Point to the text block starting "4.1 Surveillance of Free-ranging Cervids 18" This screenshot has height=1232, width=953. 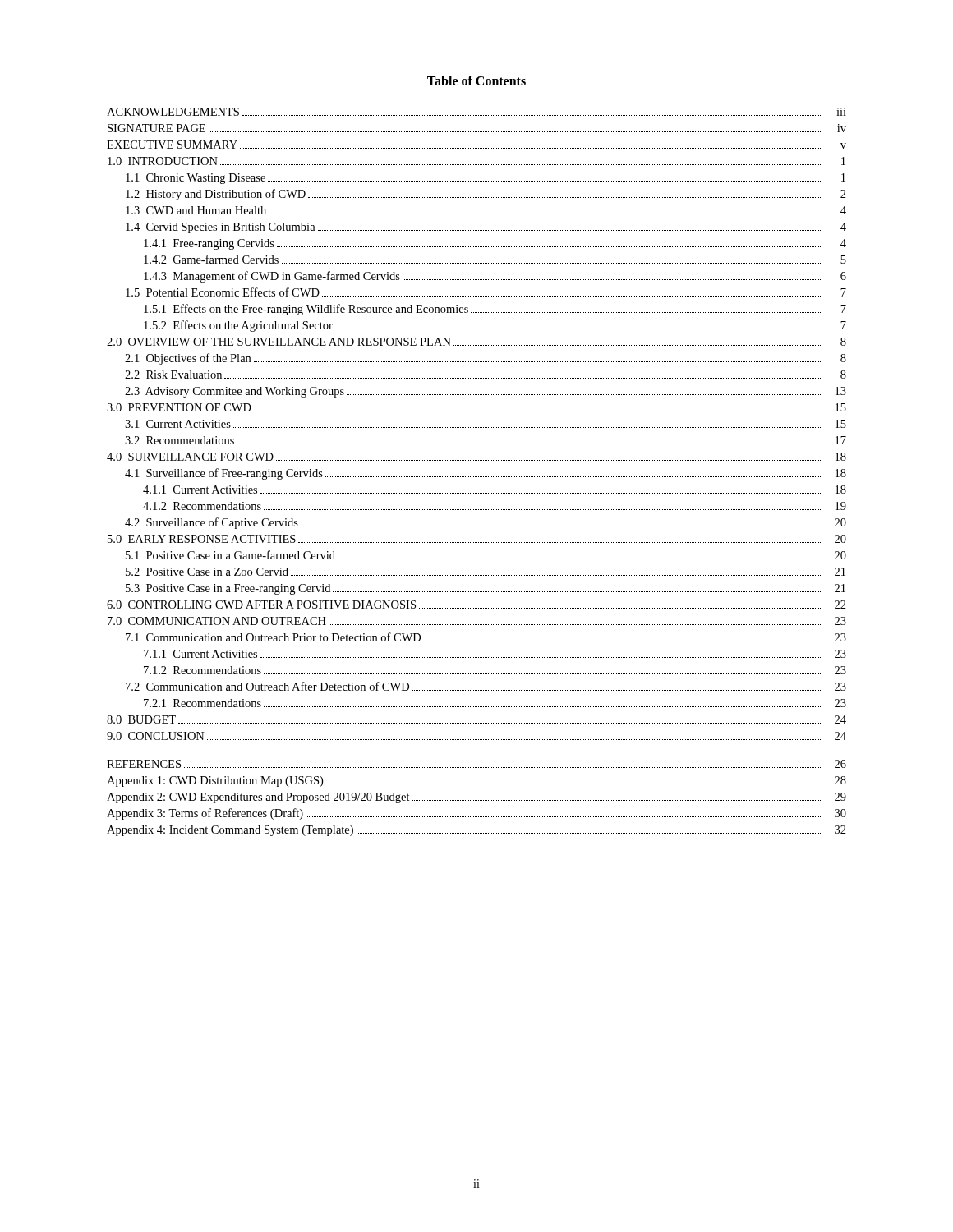(x=486, y=473)
